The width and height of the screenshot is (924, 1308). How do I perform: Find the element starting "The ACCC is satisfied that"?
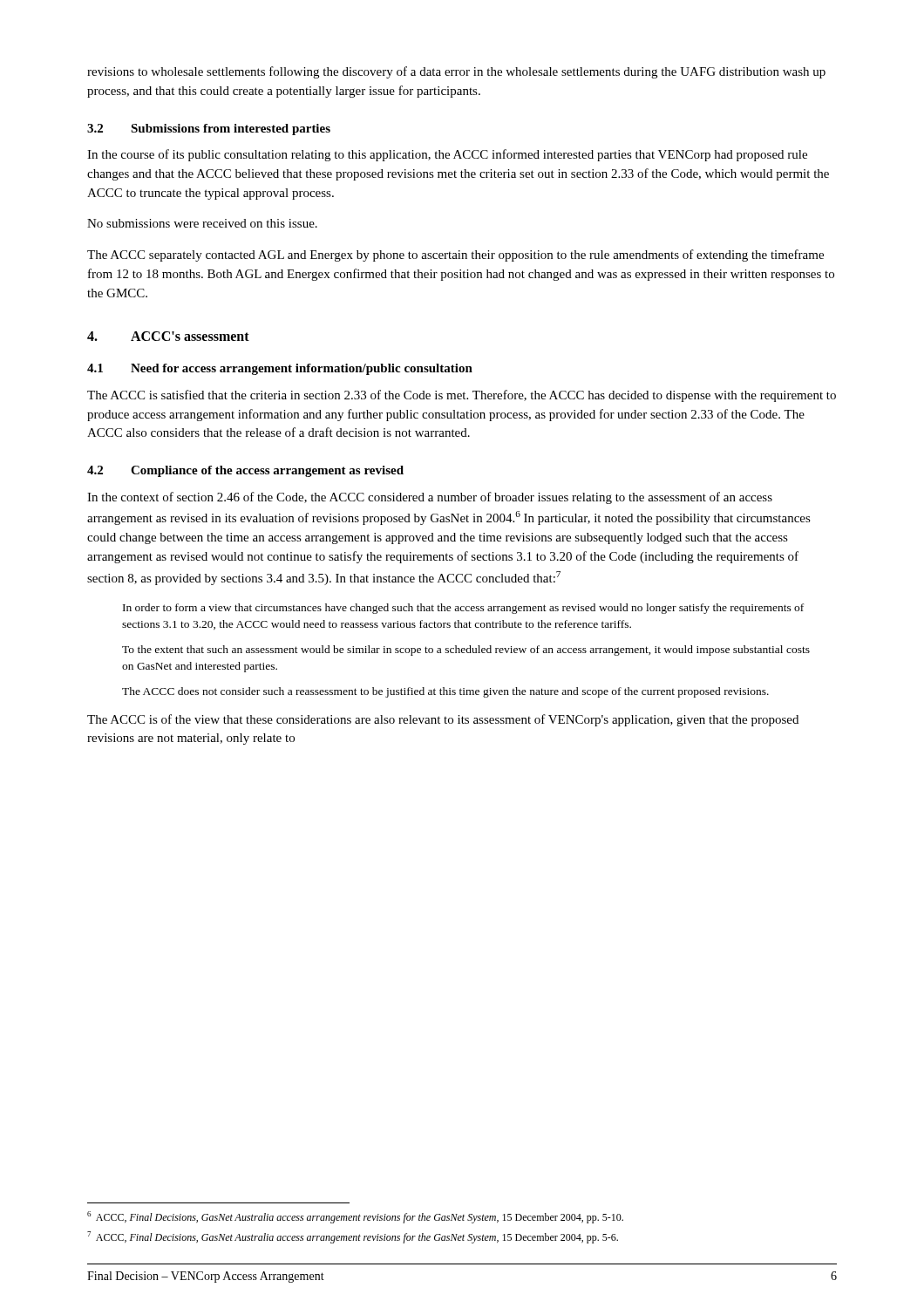tap(462, 414)
